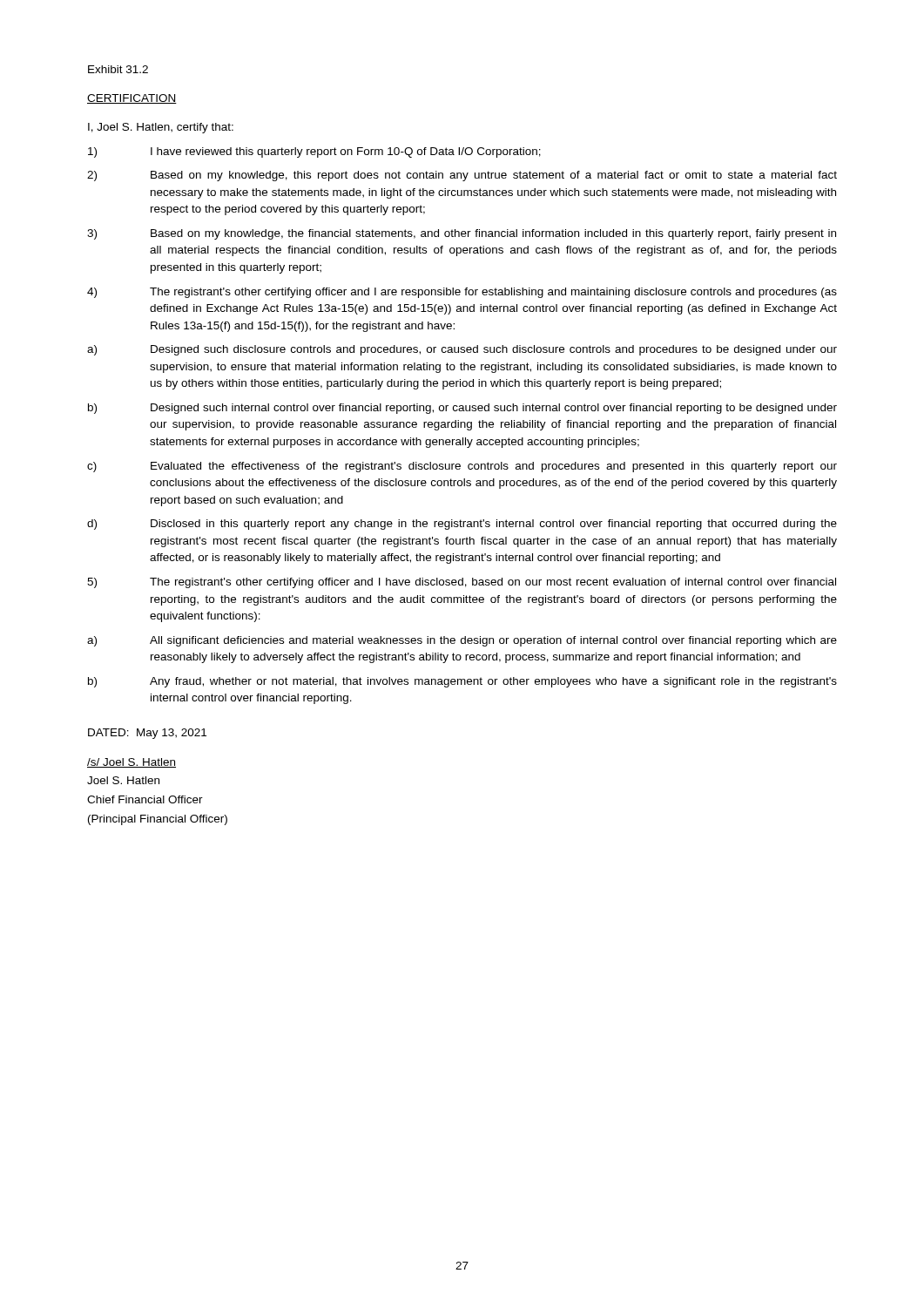Locate the text that says "DATED: May 13, 2021"
Screen dimensions: 1307x924
pos(147,732)
